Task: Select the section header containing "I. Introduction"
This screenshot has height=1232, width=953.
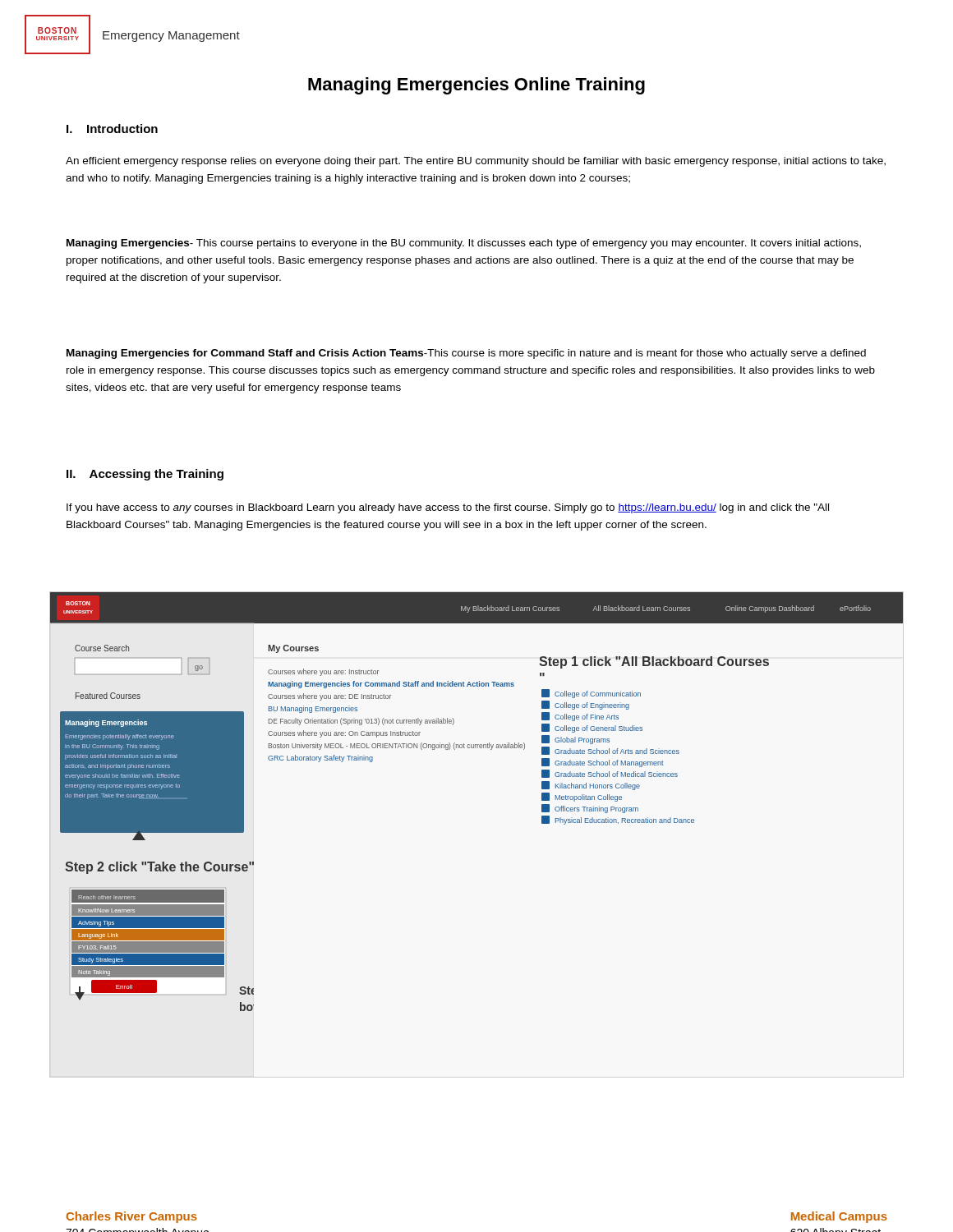Action: [112, 129]
